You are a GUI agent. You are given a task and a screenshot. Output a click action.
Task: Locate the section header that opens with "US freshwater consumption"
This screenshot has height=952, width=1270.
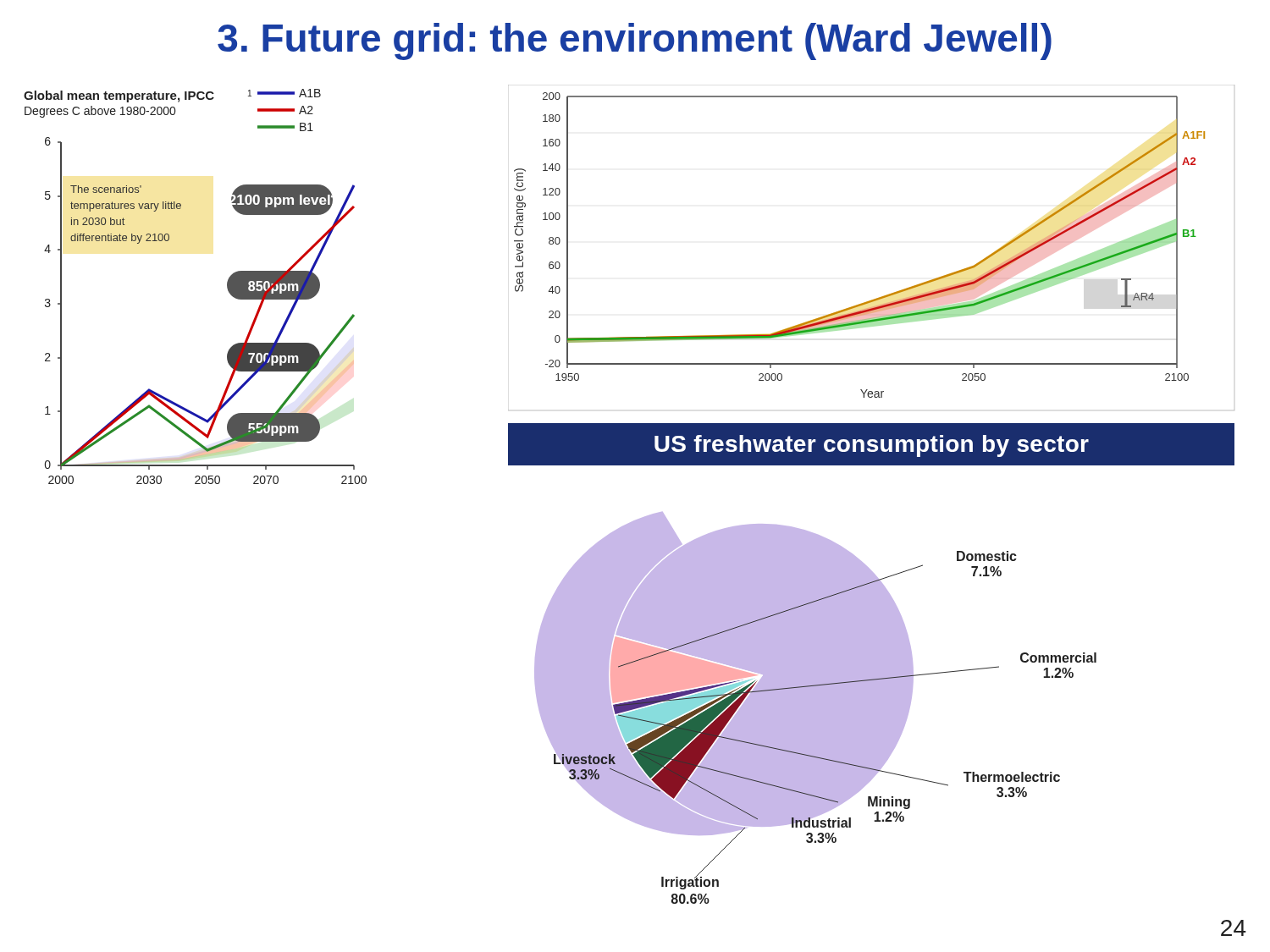pos(871,444)
